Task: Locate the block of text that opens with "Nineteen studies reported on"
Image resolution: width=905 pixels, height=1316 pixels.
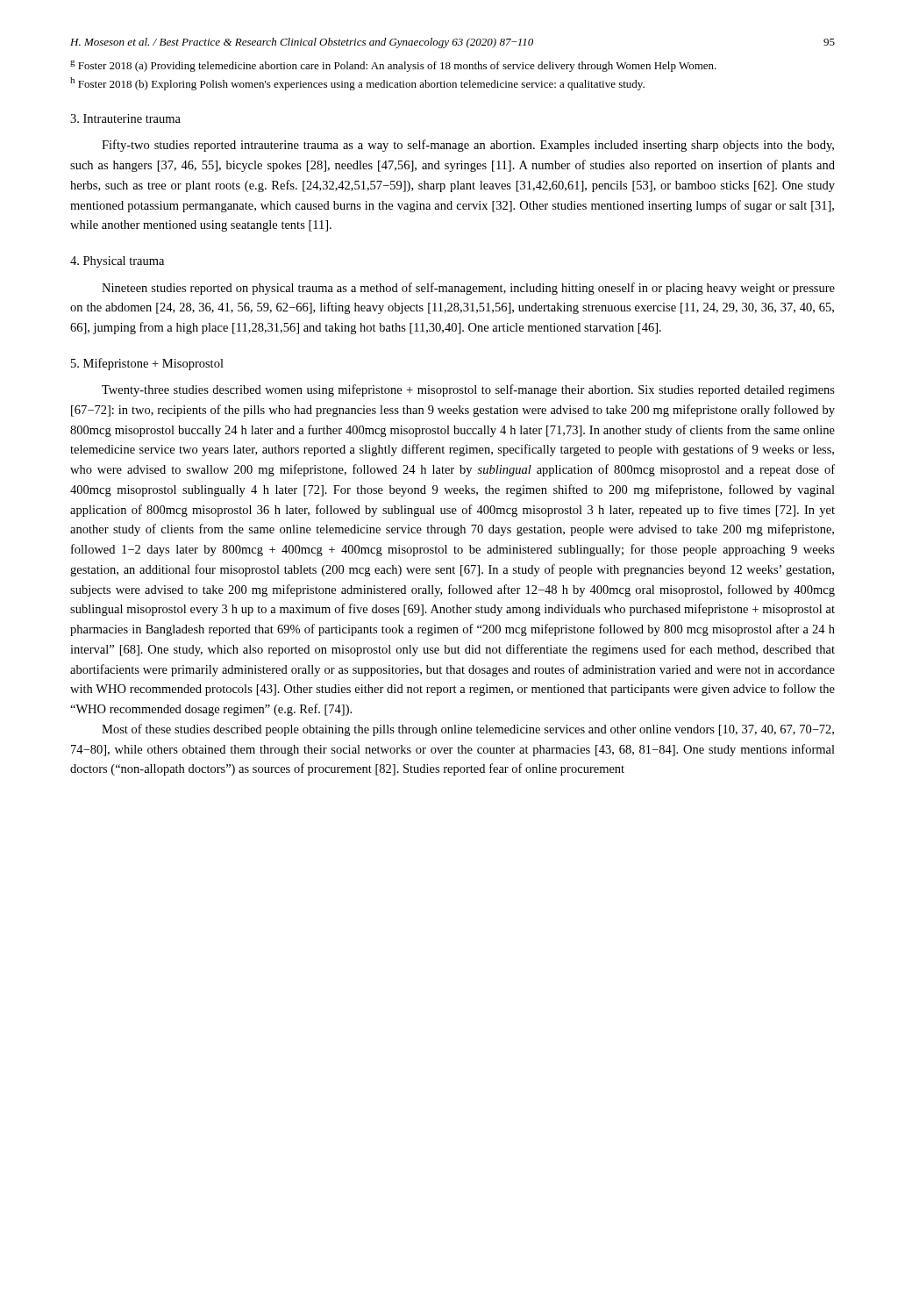Action: 452,307
